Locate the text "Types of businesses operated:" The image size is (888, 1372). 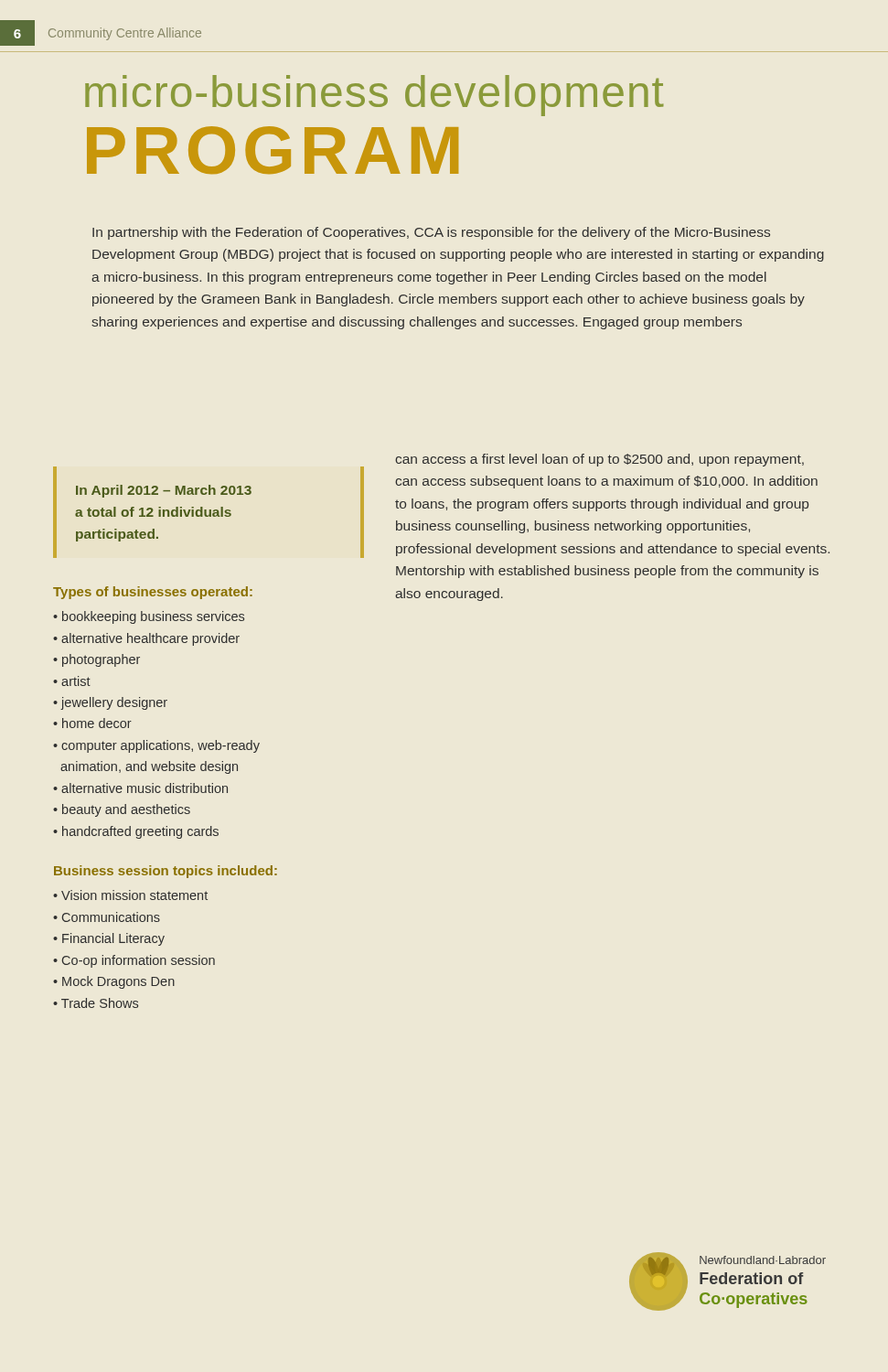click(153, 591)
